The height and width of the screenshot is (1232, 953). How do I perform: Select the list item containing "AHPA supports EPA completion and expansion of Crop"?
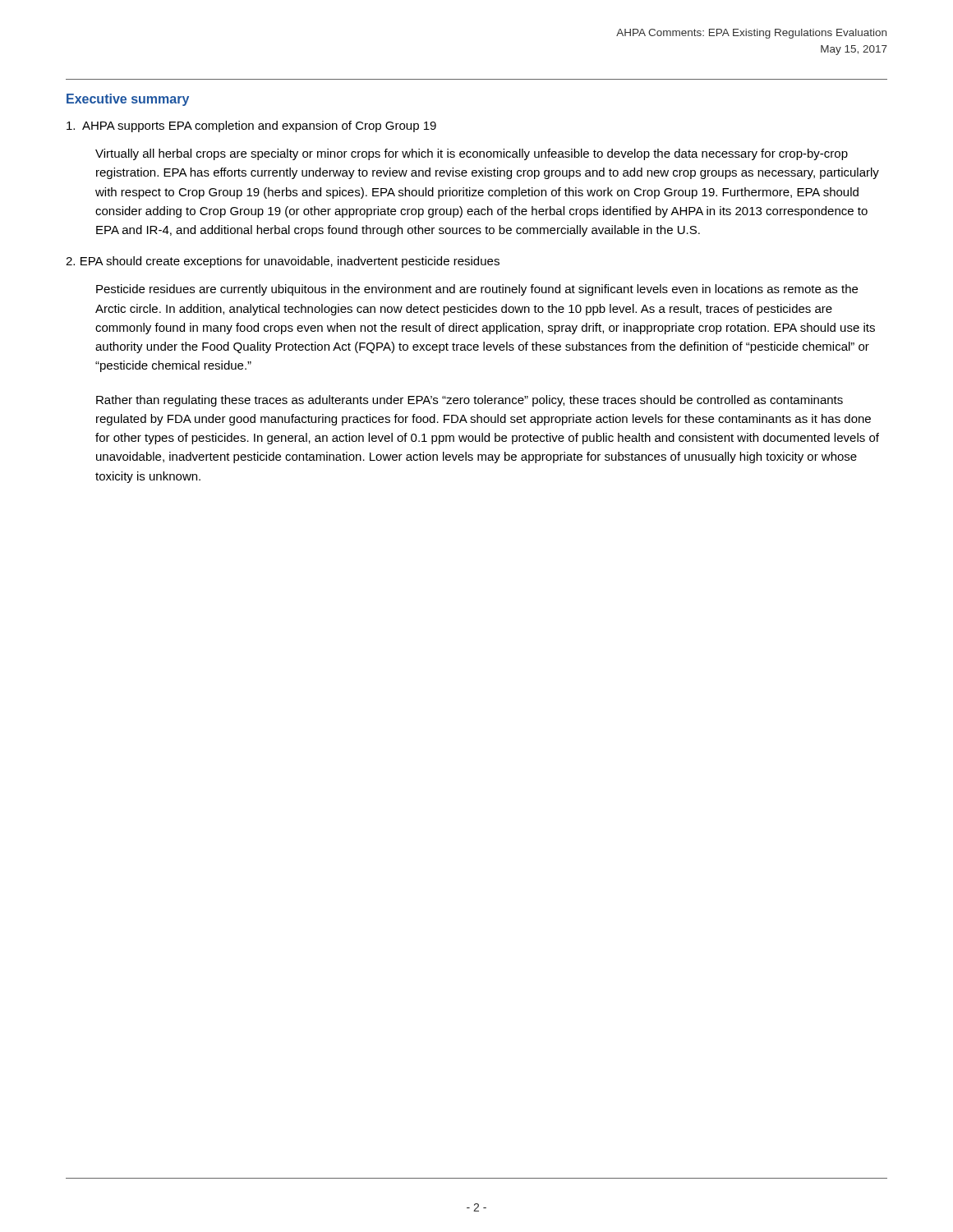[x=251, y=126]
